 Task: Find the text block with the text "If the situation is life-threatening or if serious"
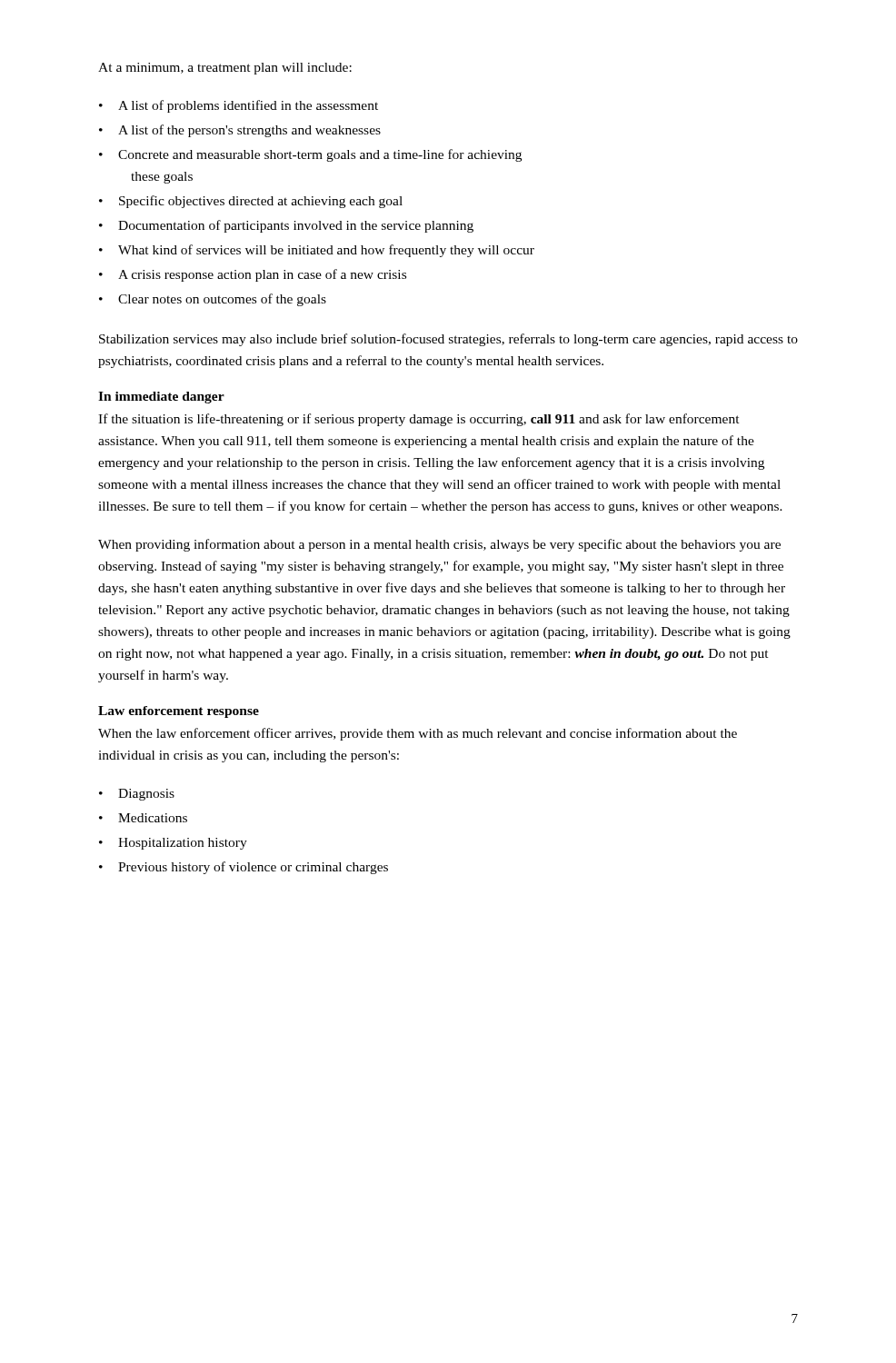click(x=440, y=462)
